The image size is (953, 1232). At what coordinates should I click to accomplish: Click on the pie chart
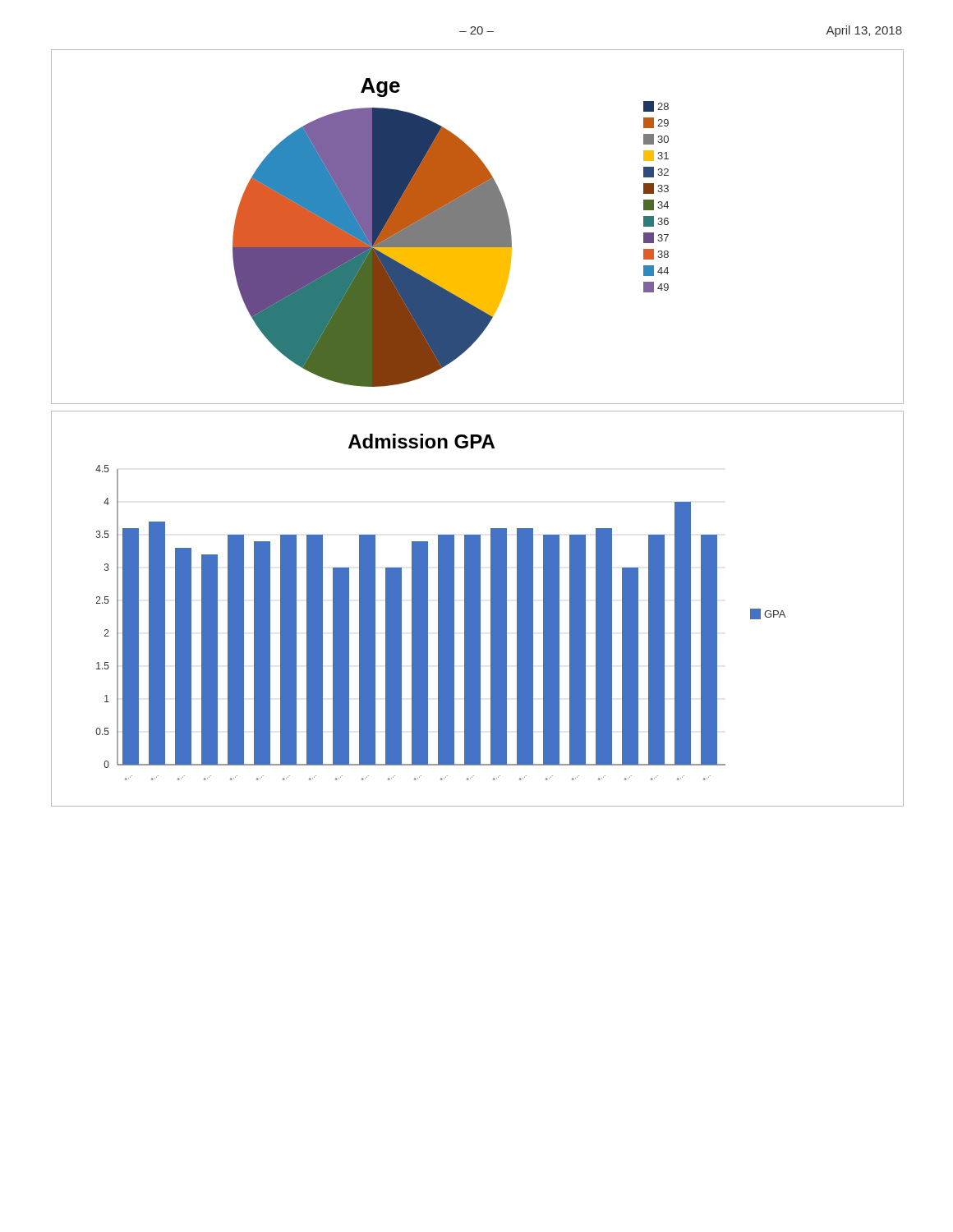tap(477, 227)
